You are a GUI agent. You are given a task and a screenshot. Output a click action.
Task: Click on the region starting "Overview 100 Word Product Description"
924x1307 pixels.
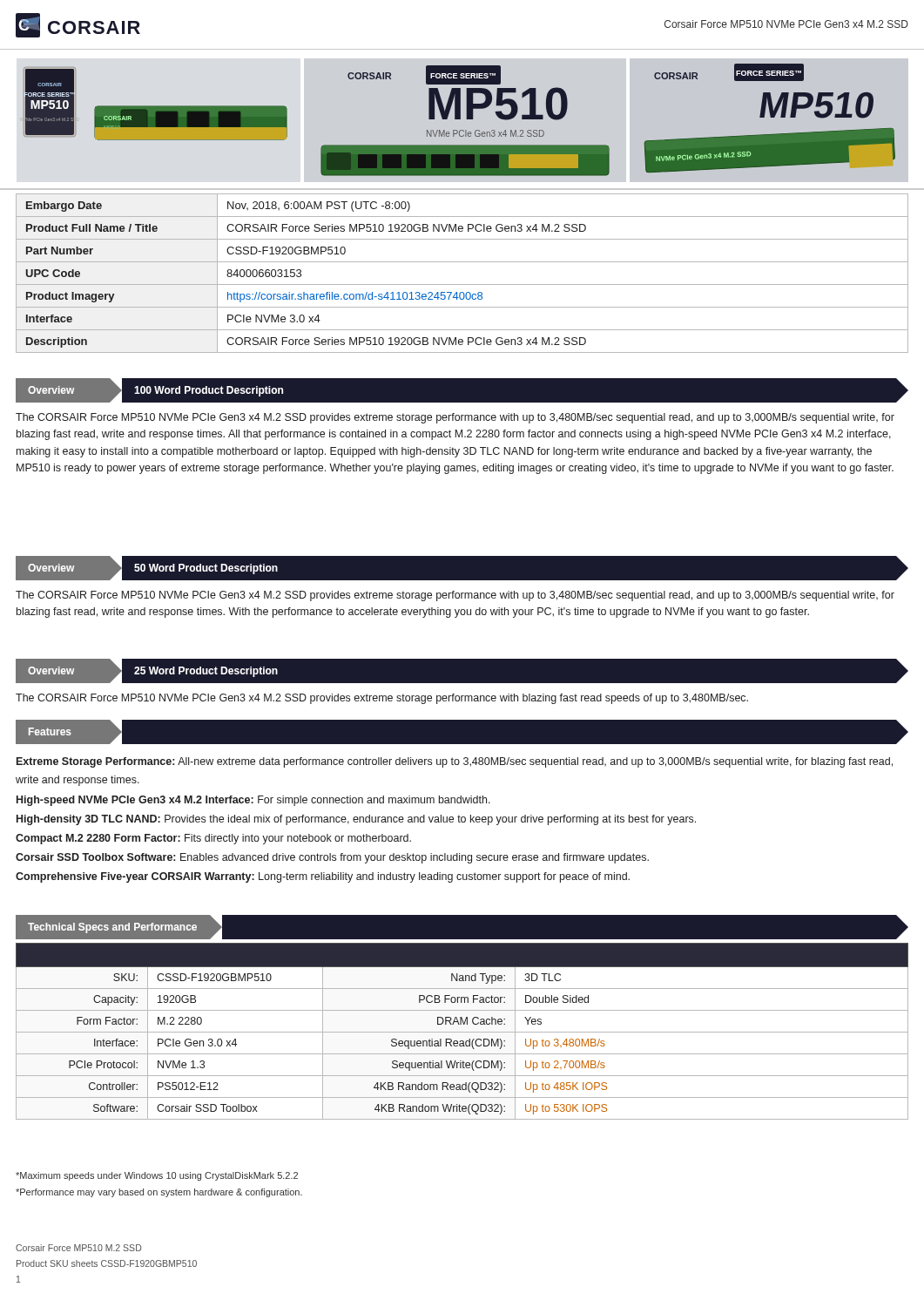pos(462,390)
